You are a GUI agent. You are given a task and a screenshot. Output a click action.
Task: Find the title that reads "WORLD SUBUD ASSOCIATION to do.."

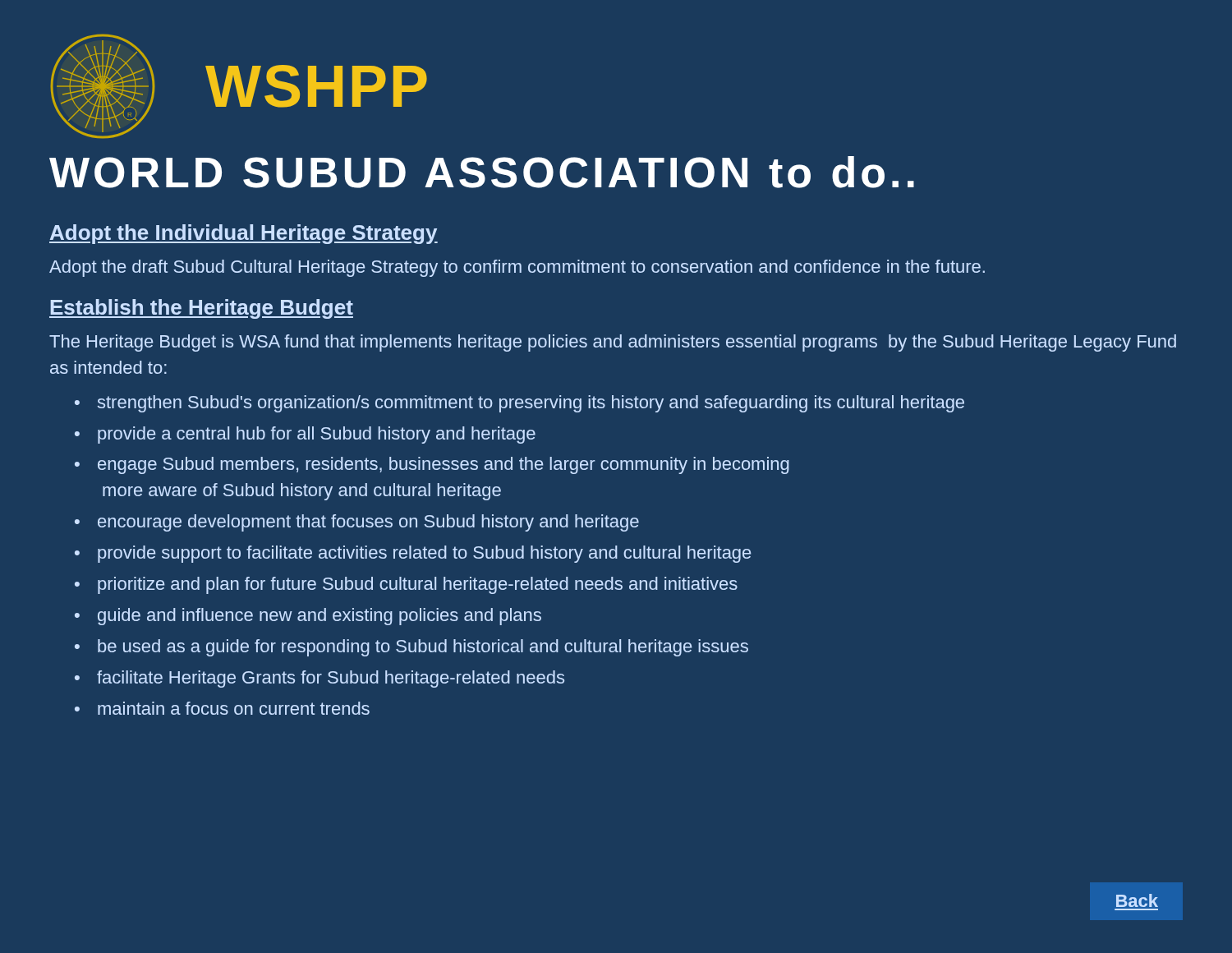(485, 172)
